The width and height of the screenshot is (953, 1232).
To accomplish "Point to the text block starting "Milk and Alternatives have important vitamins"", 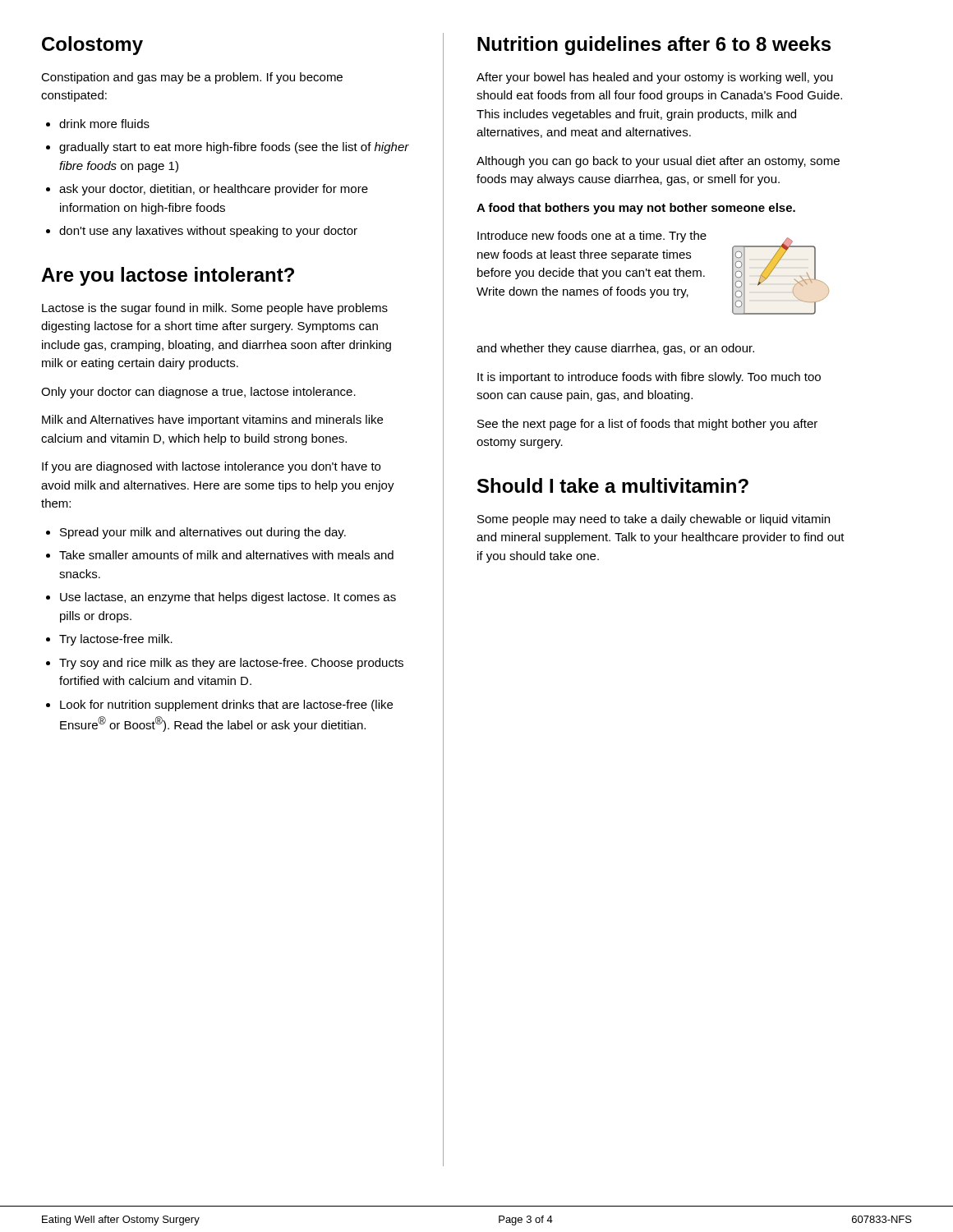I will (x=226, y=429).
